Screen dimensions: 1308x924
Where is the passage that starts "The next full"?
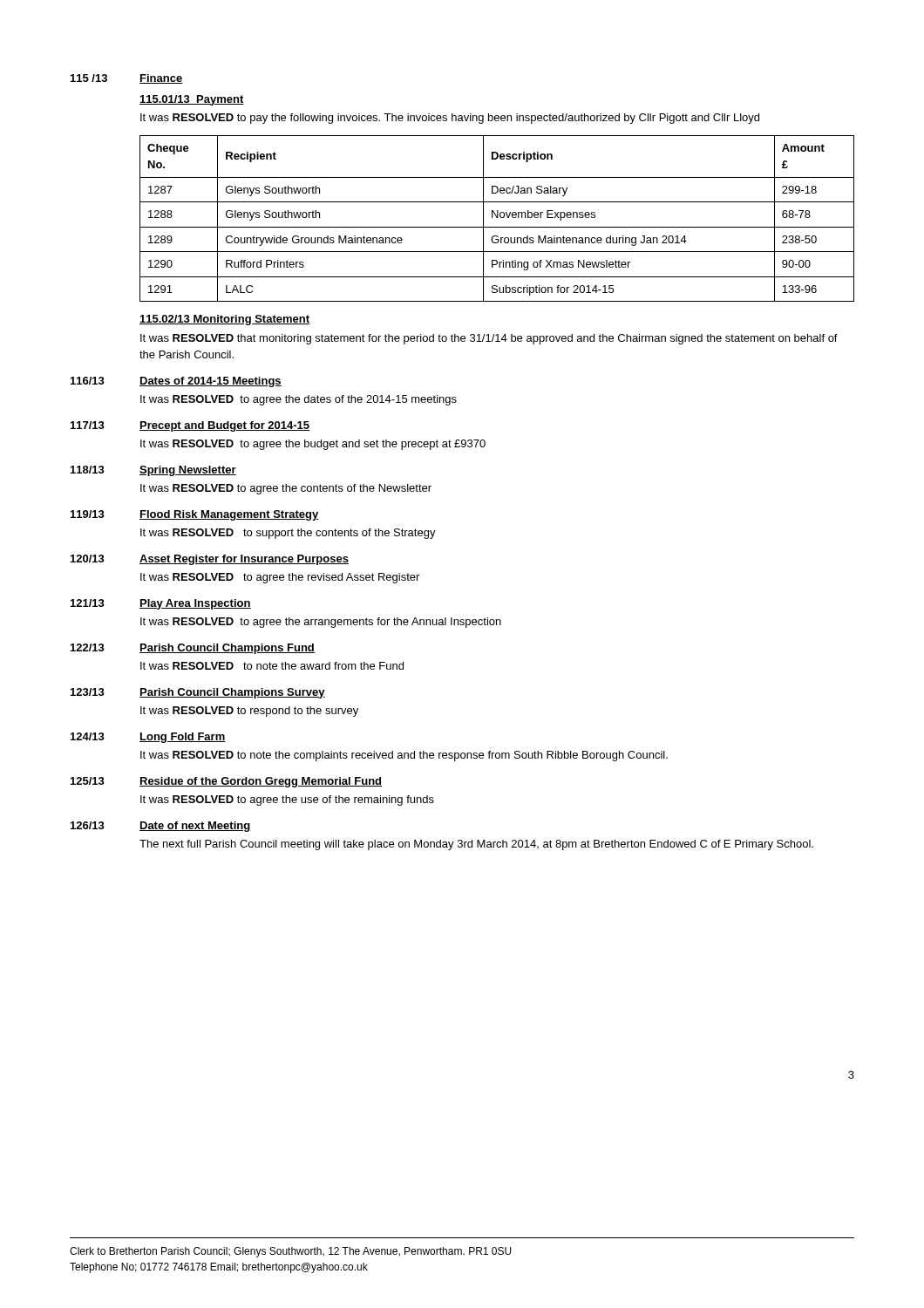[477, 844]
